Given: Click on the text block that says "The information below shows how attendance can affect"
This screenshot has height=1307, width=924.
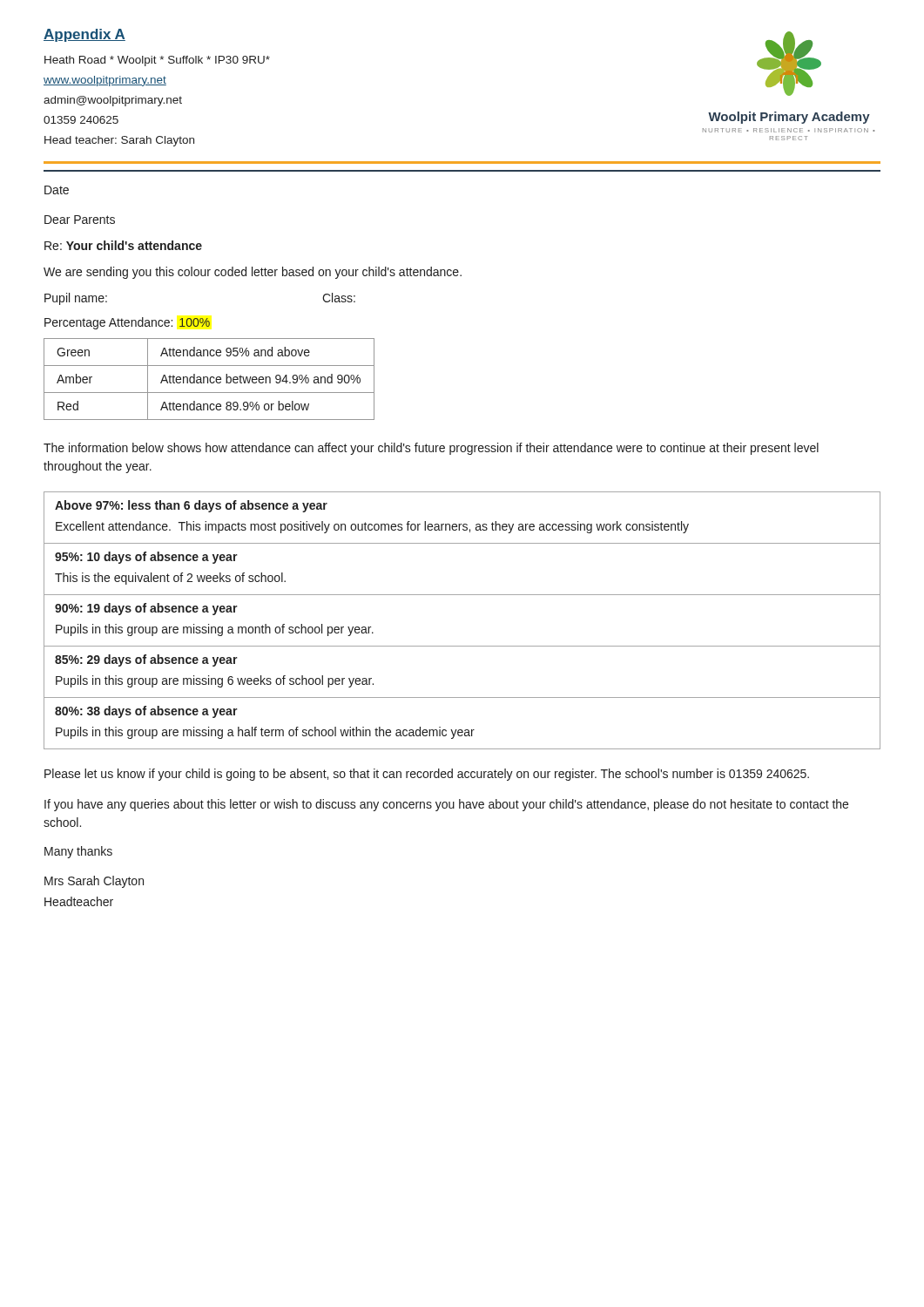Looking at the screenshot, I should (431, 457).
